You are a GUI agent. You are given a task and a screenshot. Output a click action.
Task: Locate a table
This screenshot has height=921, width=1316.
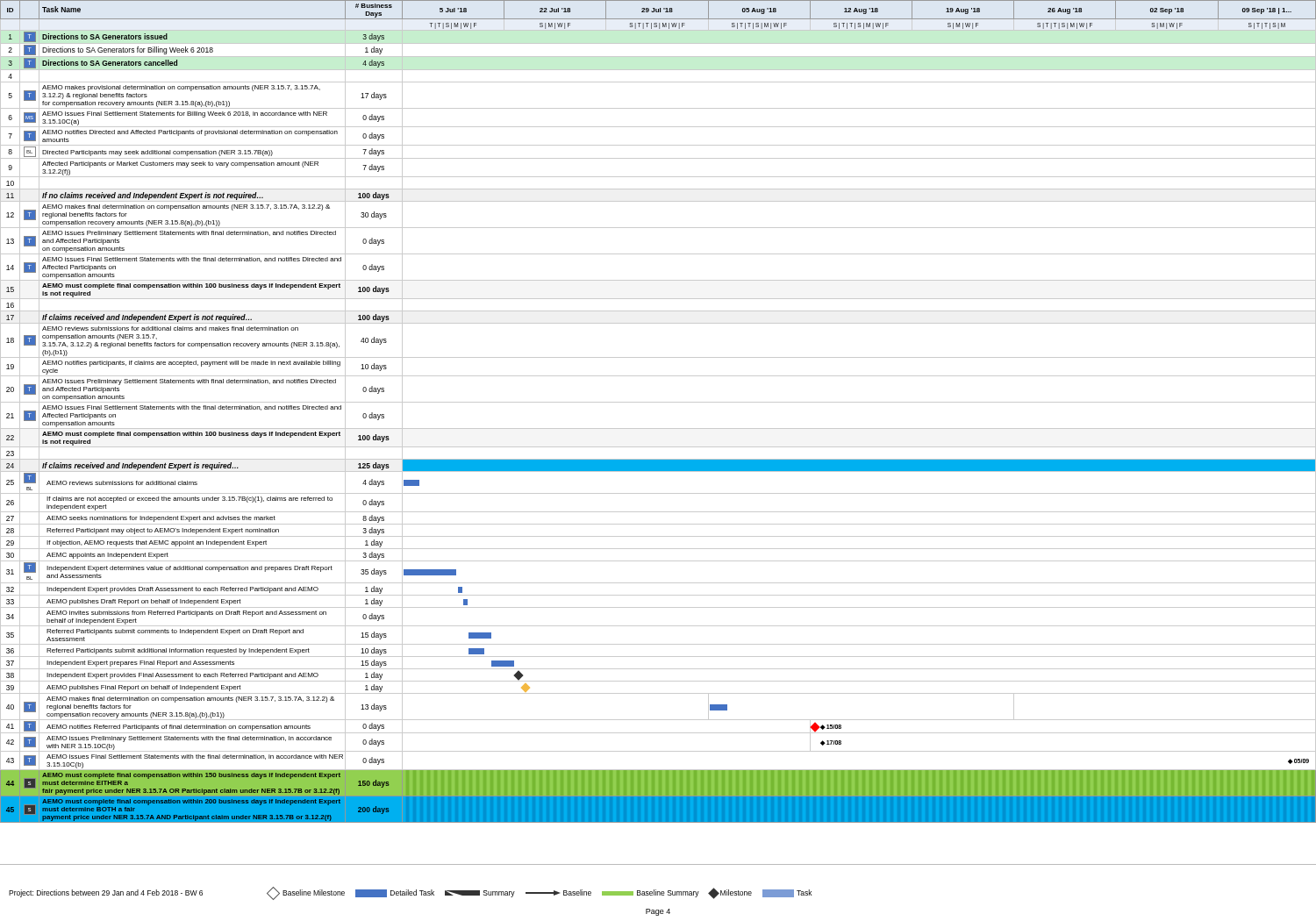point(658,432)
